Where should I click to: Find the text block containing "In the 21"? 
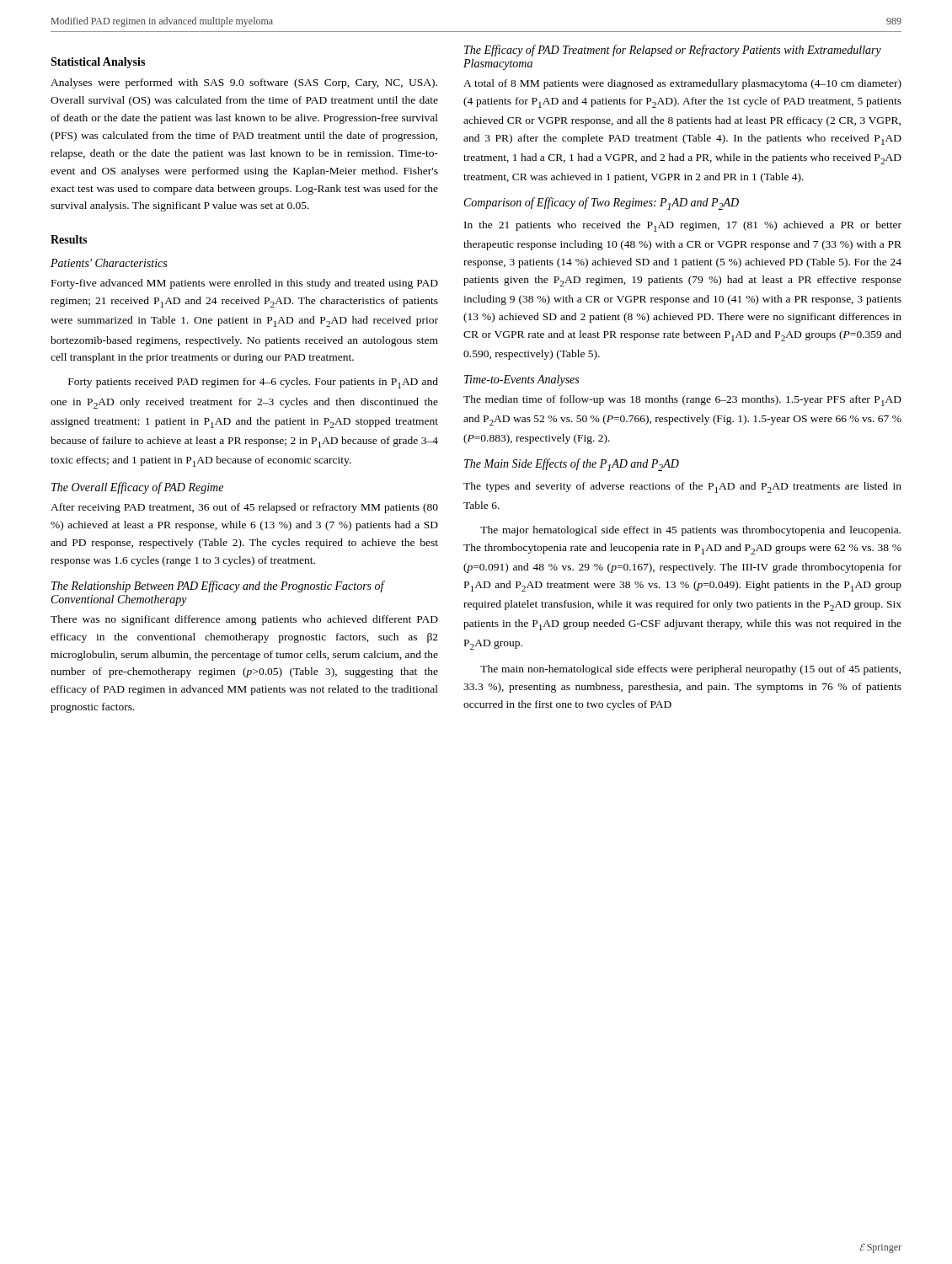pyautogui.click(x=682, y=290)
